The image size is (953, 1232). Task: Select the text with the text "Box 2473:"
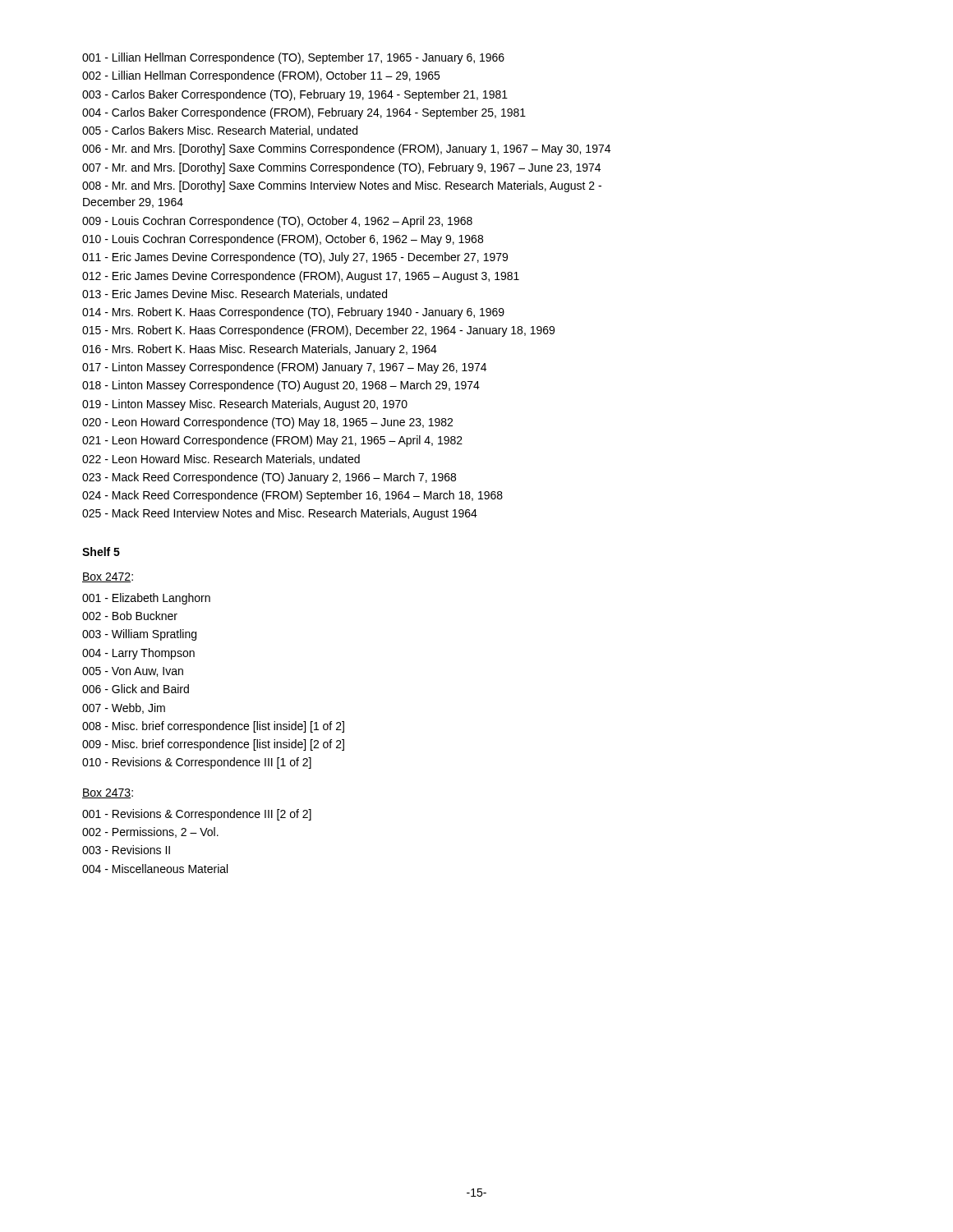(108, 792)
